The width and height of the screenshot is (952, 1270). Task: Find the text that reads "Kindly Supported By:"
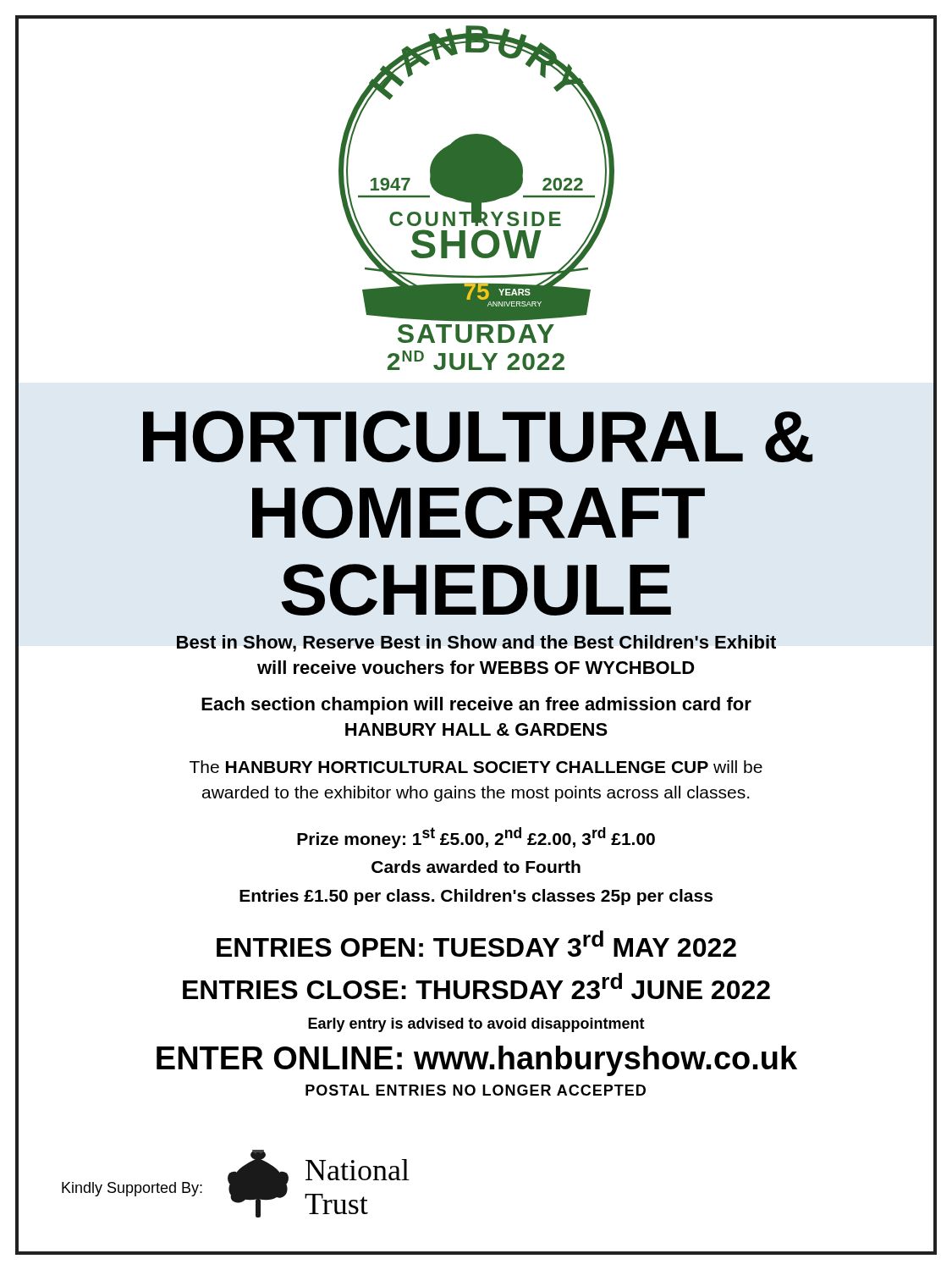tap(132, 1187)
